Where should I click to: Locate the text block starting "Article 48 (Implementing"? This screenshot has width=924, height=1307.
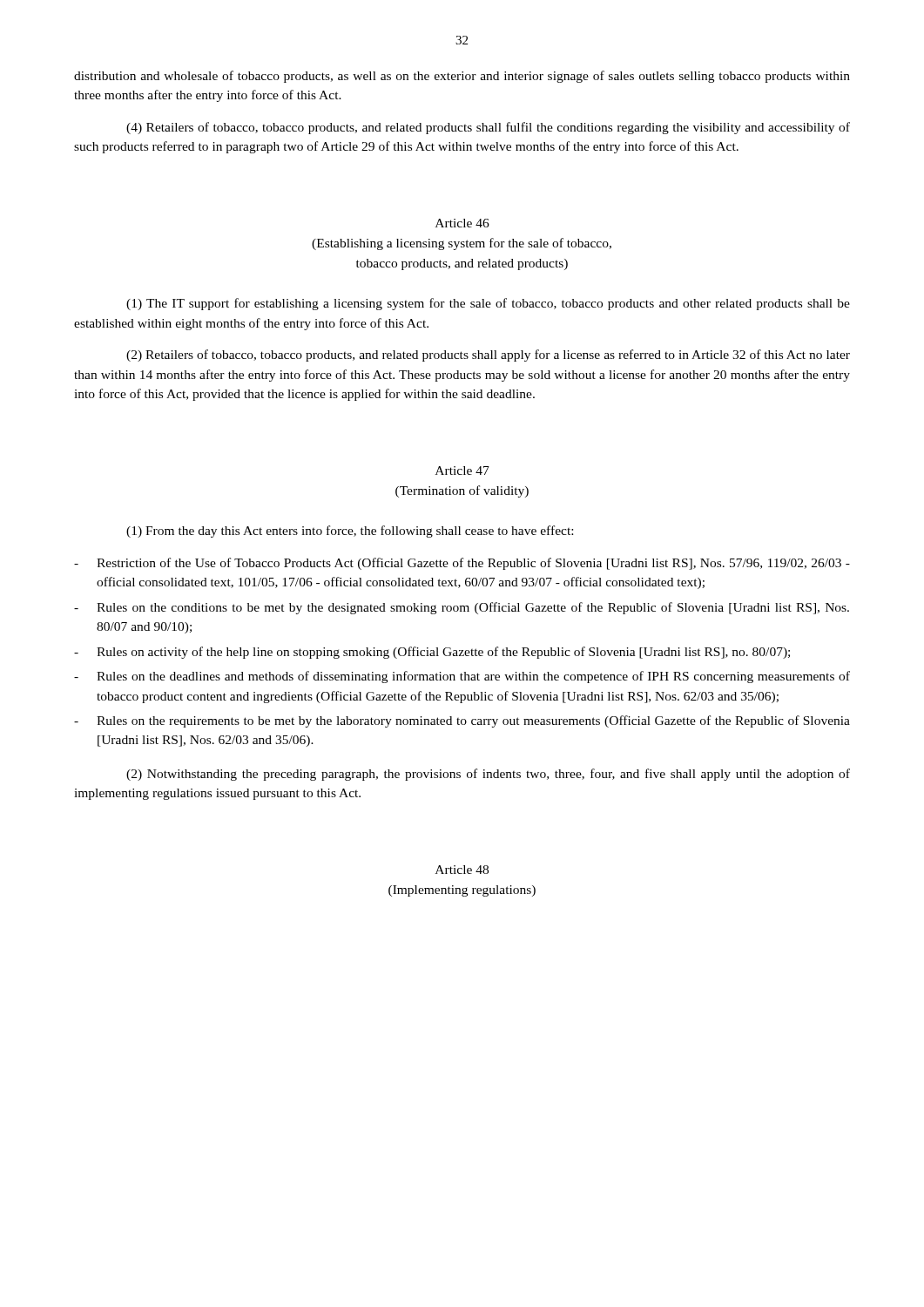tap(462, 879)
